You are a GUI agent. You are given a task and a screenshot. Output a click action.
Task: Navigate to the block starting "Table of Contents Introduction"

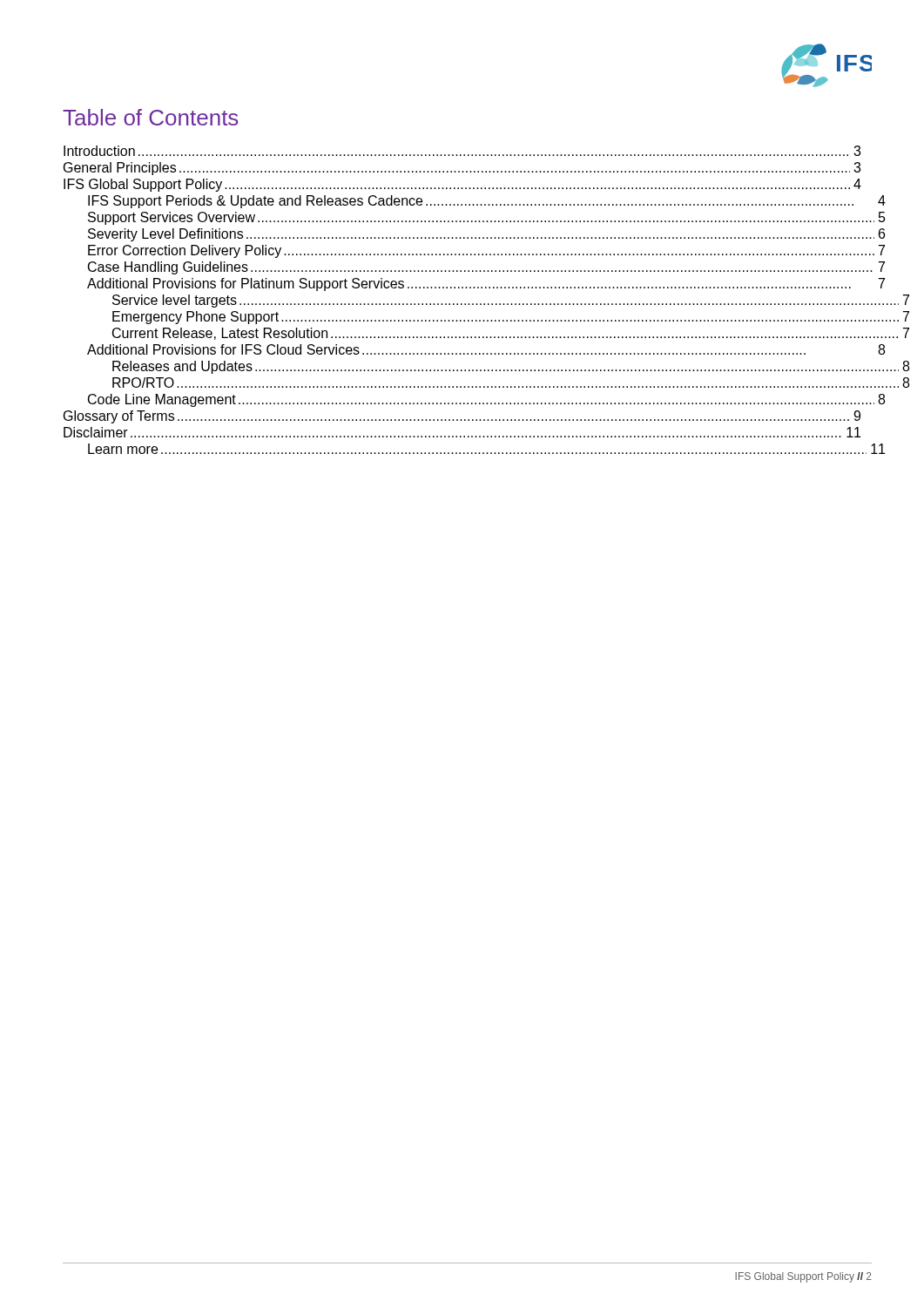[462, 281]
